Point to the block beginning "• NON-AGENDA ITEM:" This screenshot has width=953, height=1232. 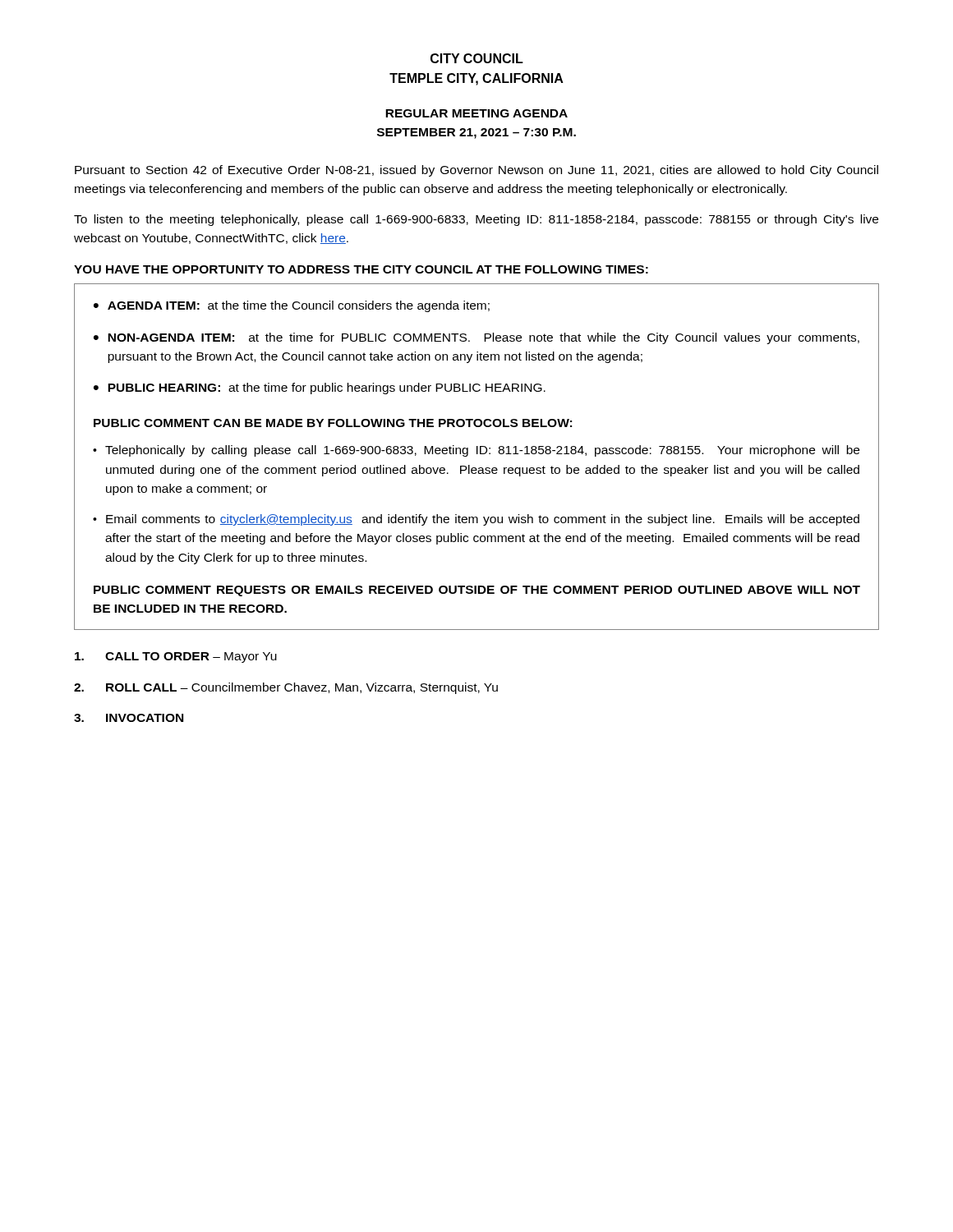476,347
